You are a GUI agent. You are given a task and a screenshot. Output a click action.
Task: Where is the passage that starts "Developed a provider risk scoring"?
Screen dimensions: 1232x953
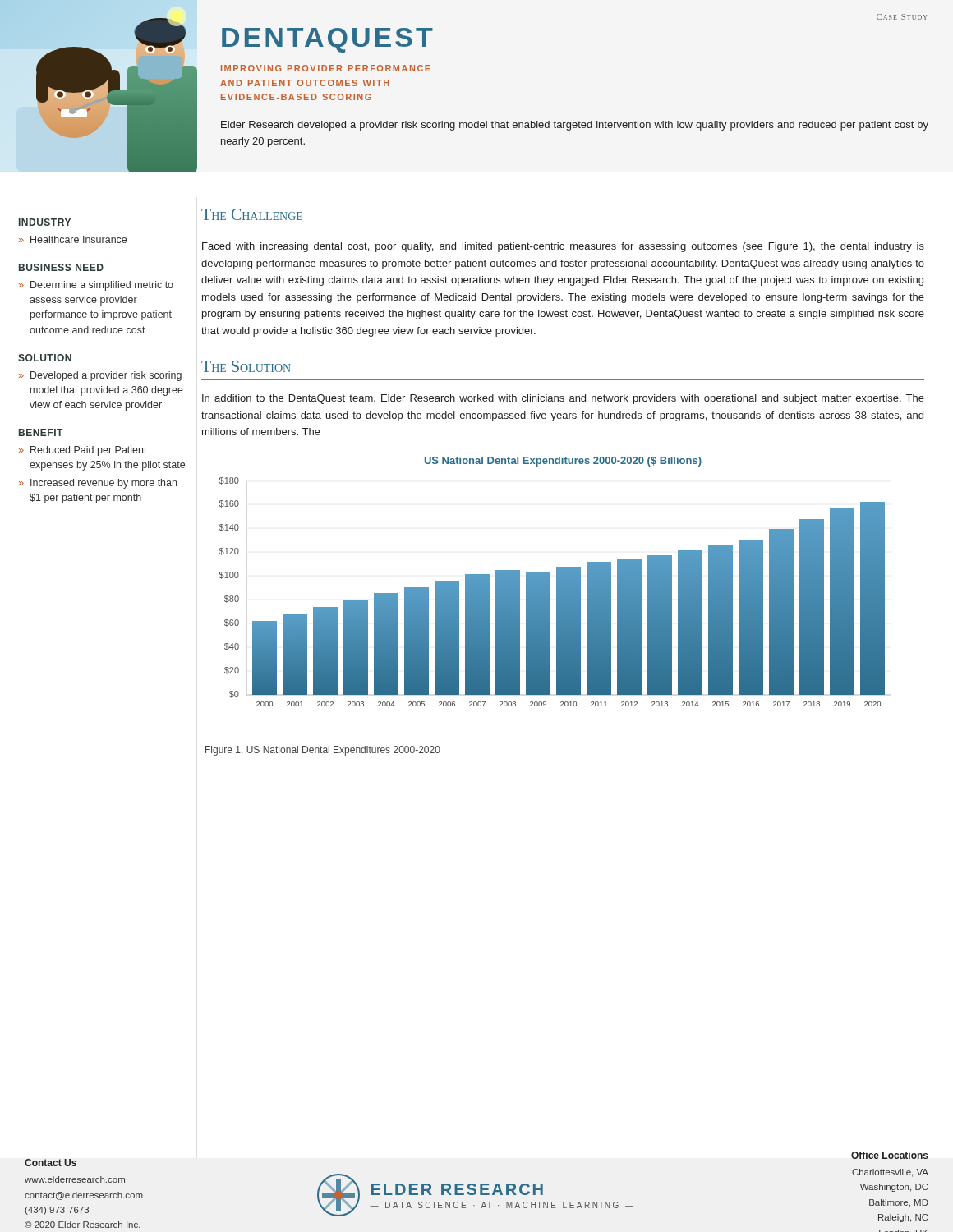pyautogui.click(x=106, y=390)
